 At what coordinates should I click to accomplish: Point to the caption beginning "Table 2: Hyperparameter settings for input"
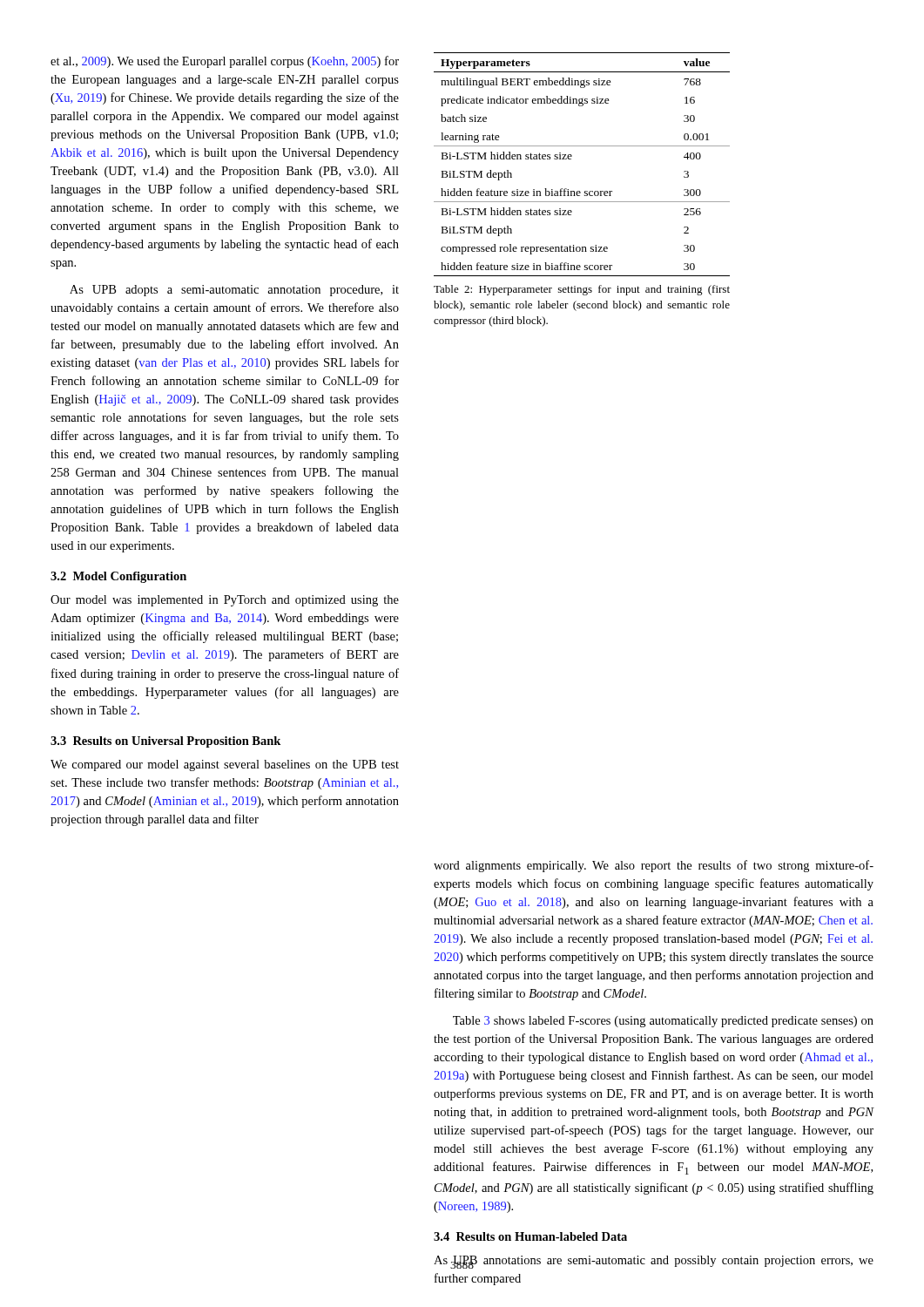tap(582, 305)
